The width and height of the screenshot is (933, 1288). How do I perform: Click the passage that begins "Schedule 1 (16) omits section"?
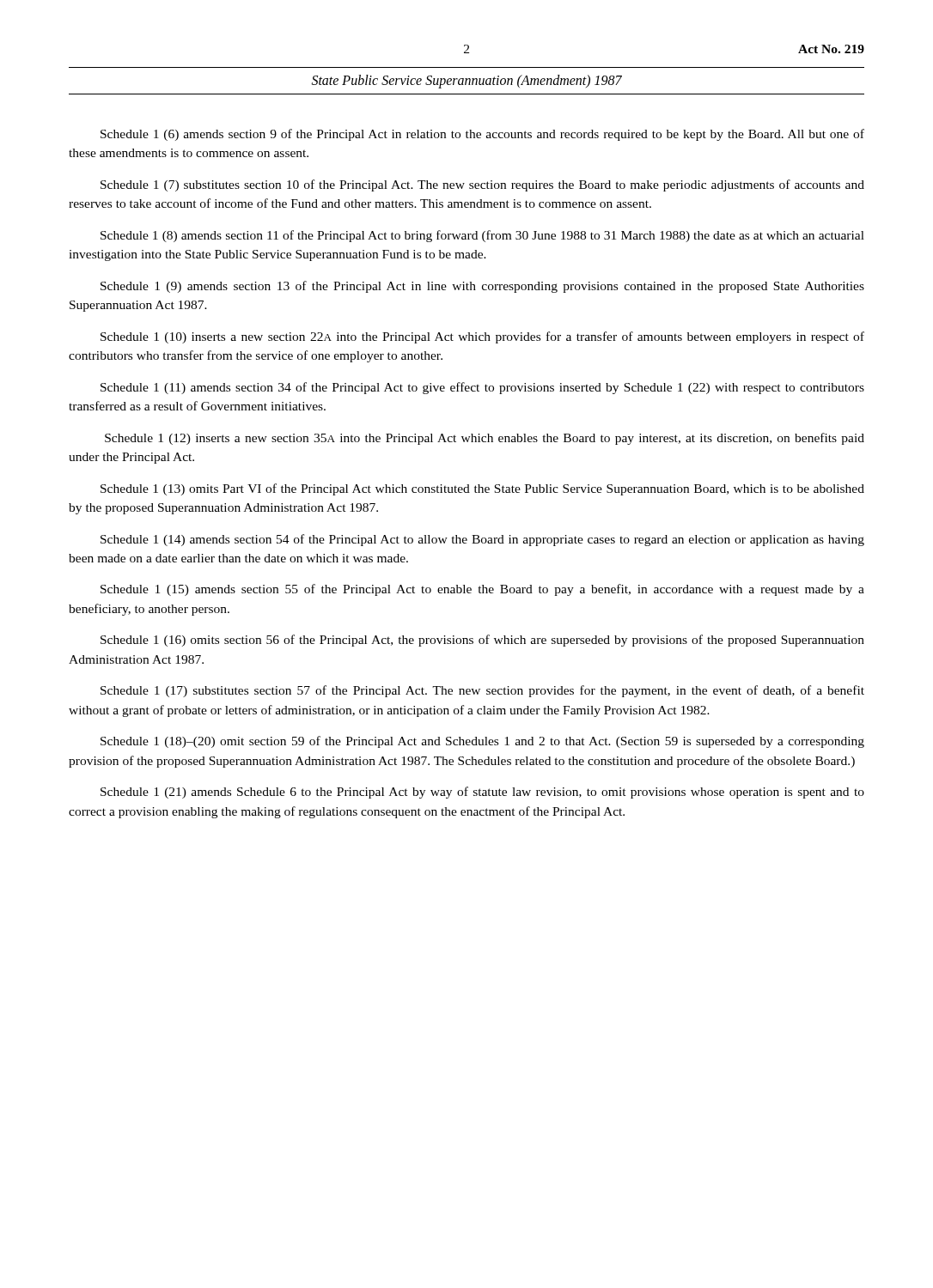(x=466, y=649)
